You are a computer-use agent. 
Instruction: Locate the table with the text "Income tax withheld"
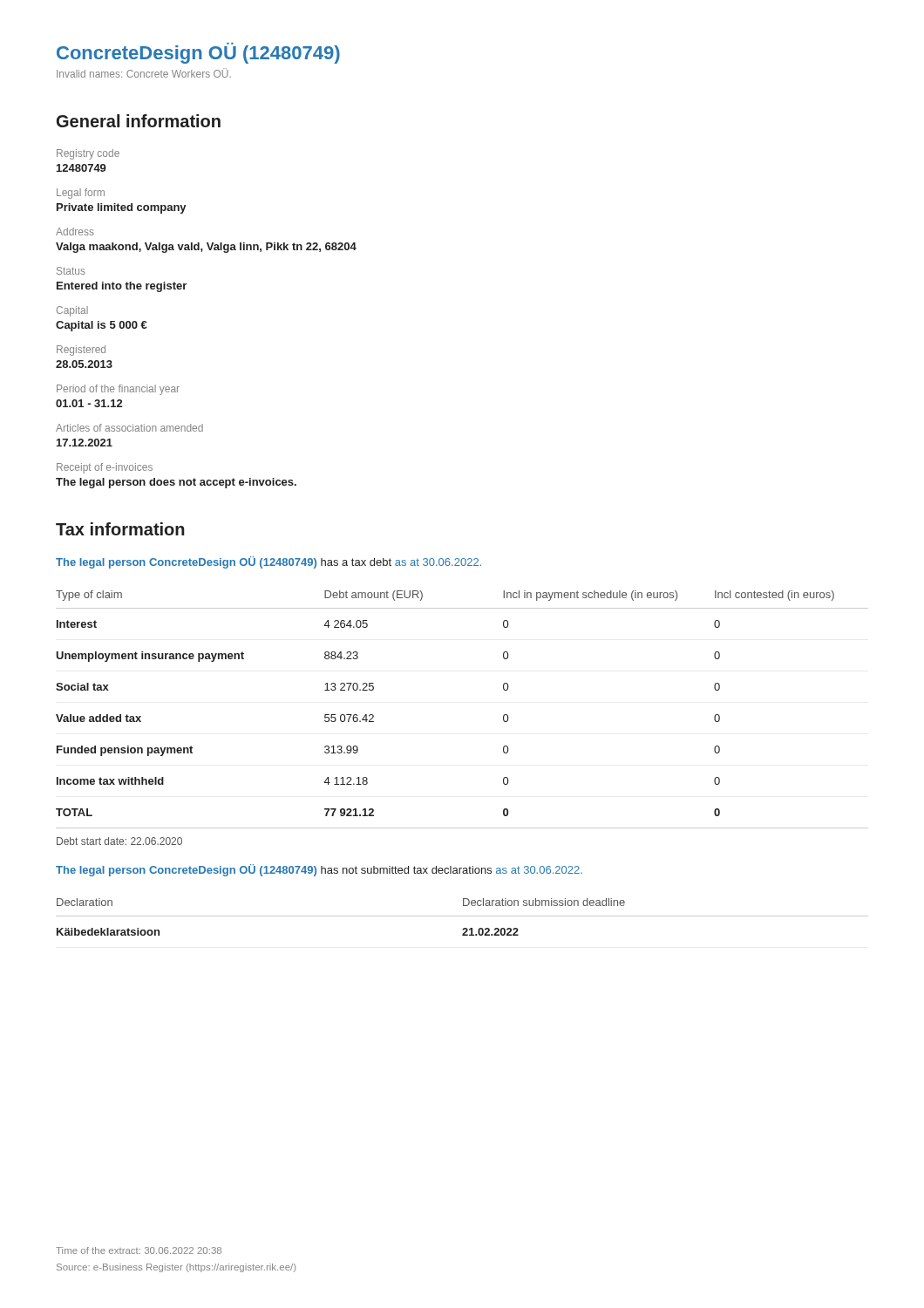pos(462,705)
